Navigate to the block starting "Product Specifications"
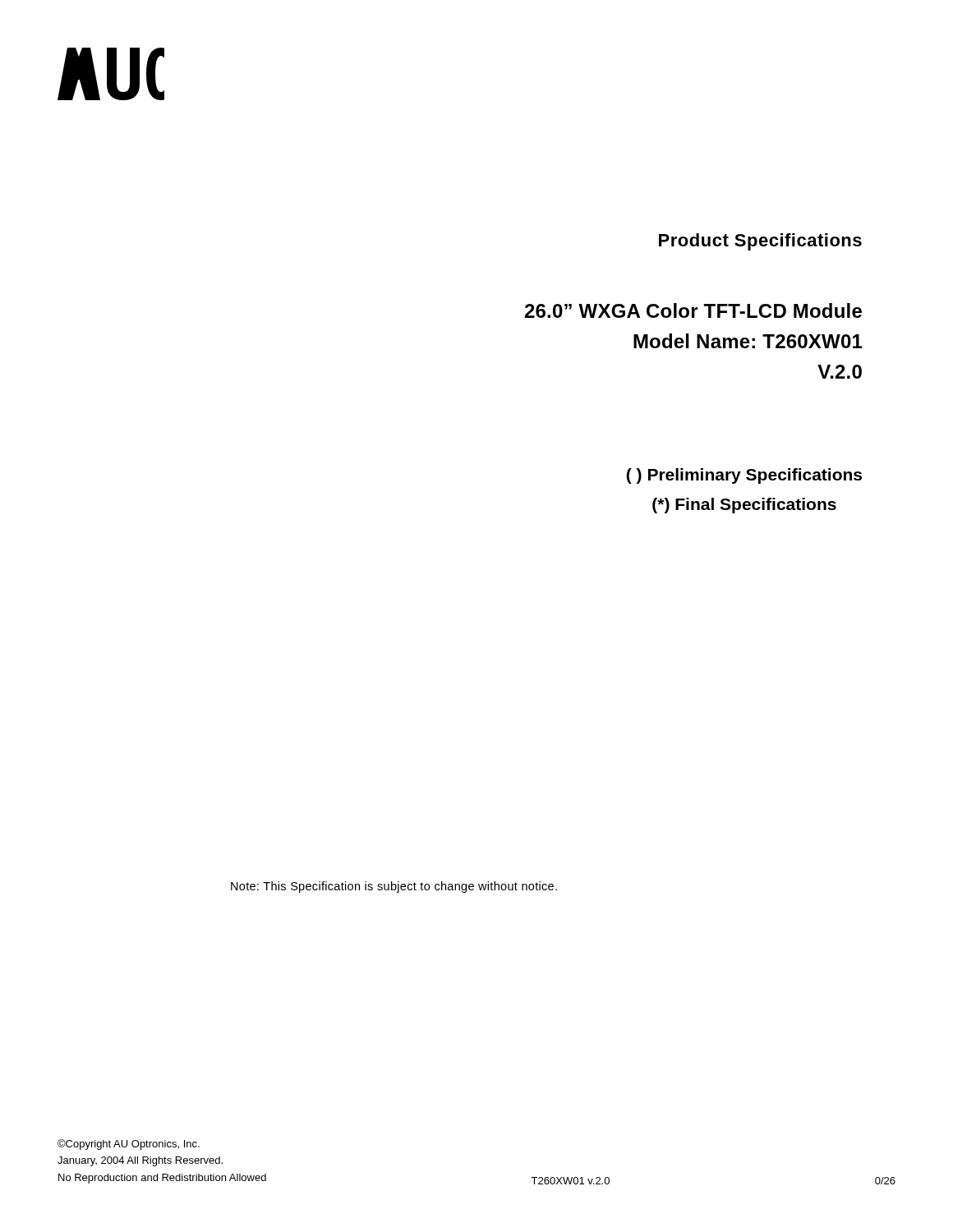 click(x=760, y=240)
